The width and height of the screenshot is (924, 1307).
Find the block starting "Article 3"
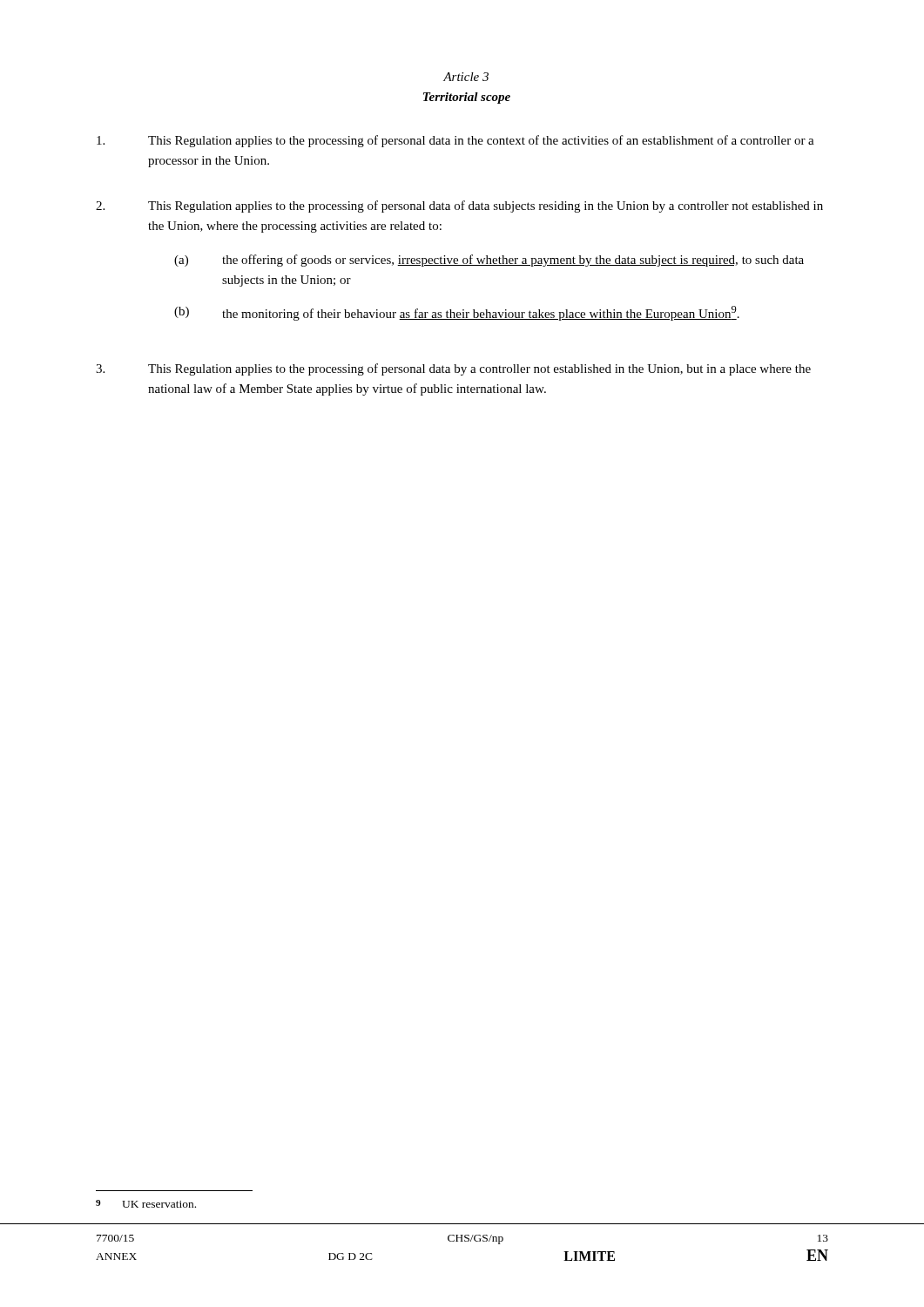point(466,77)
